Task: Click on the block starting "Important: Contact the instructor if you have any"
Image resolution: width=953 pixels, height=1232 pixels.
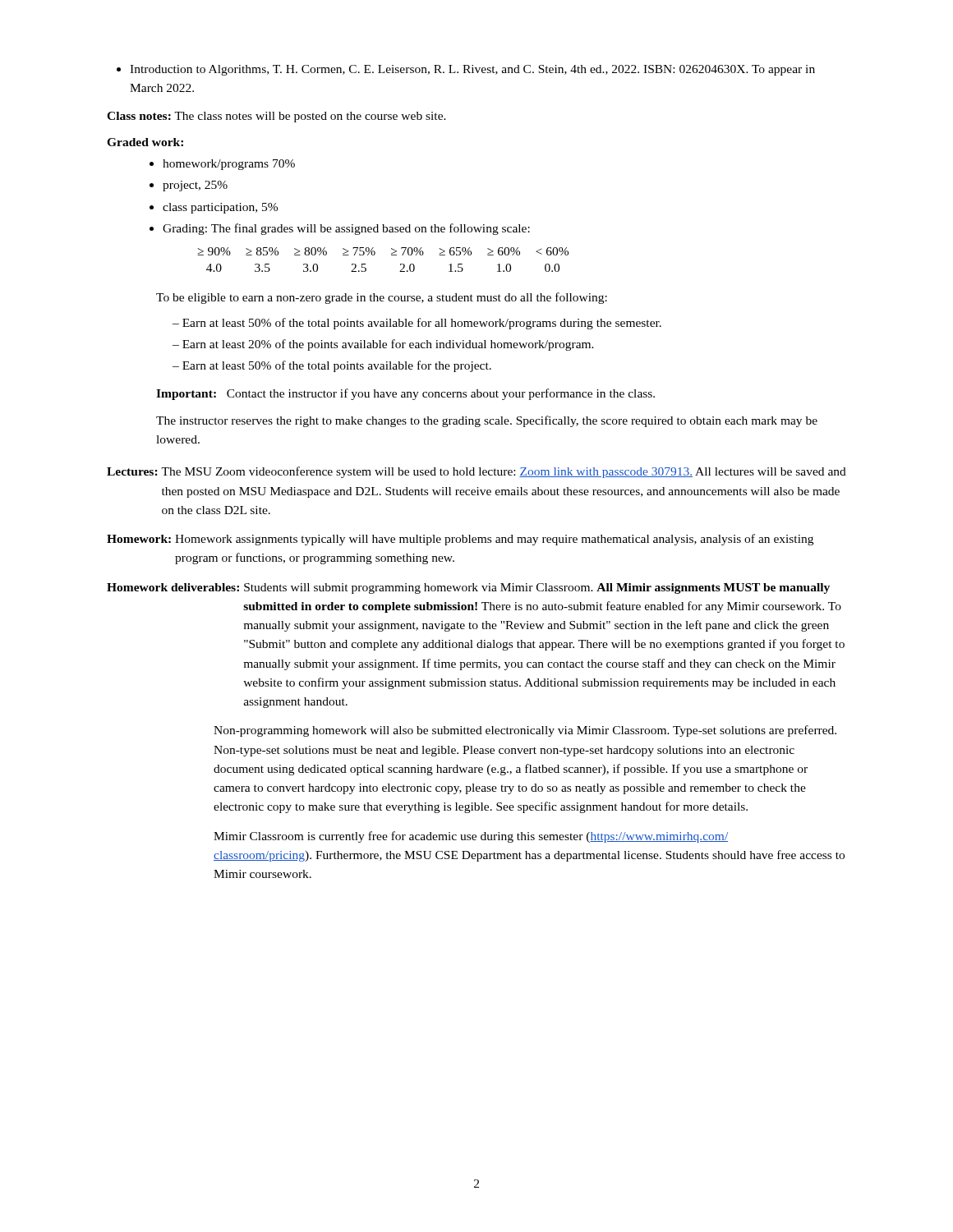Action: pyautogui.click(x=406, y=393)
